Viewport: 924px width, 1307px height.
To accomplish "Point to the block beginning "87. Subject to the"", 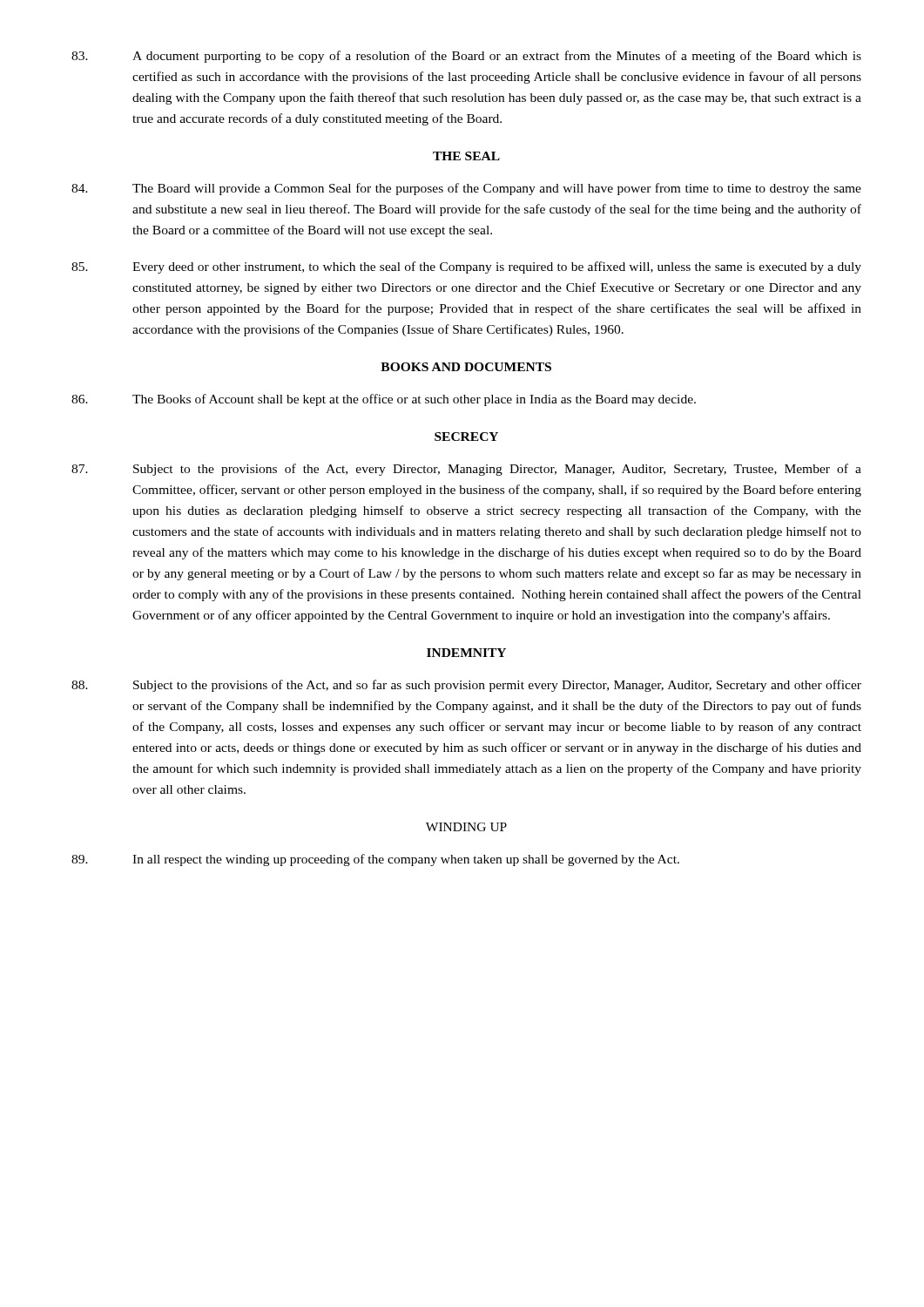I will point(466,542).
